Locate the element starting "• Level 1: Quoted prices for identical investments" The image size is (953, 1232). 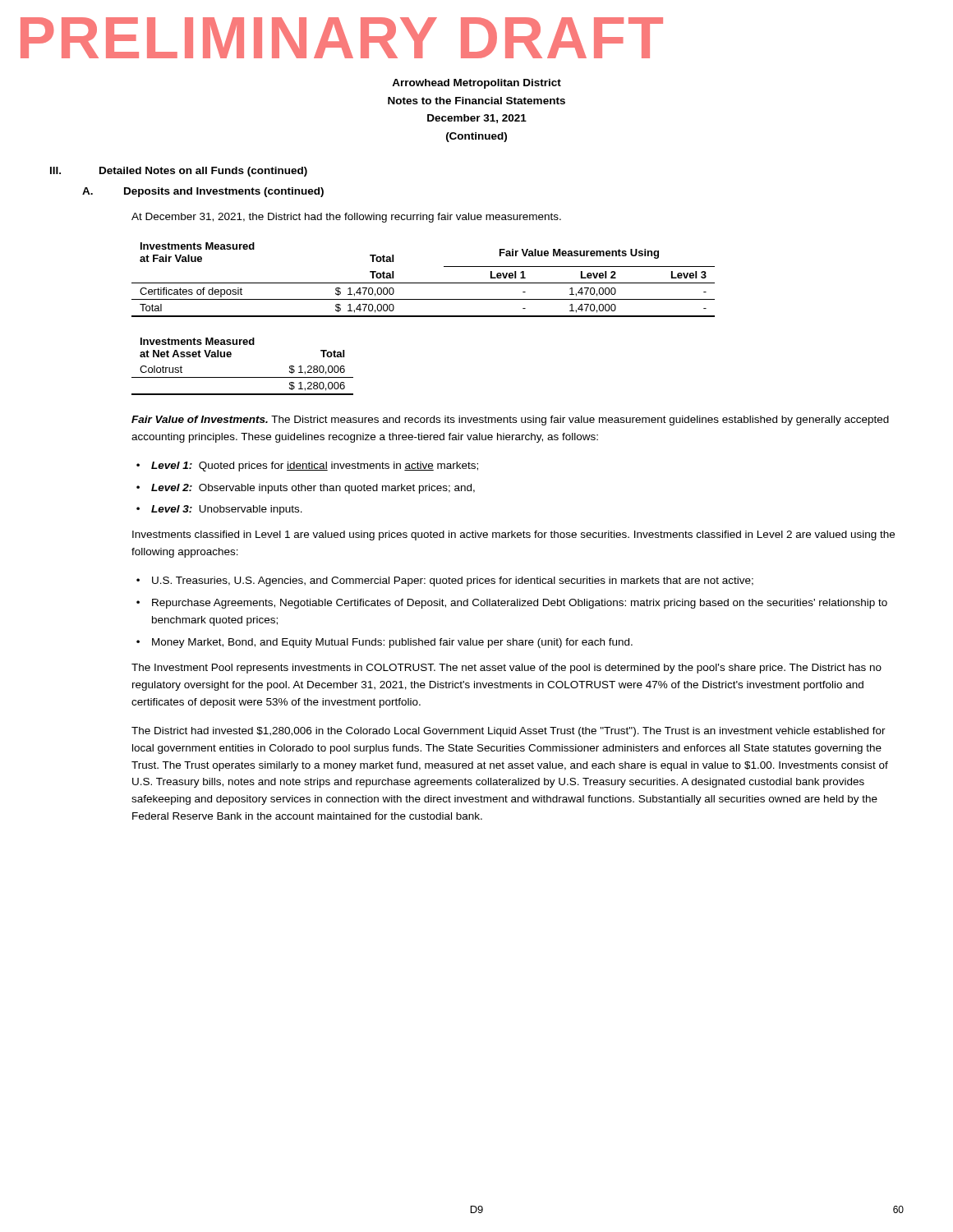(x=305, y=466)
